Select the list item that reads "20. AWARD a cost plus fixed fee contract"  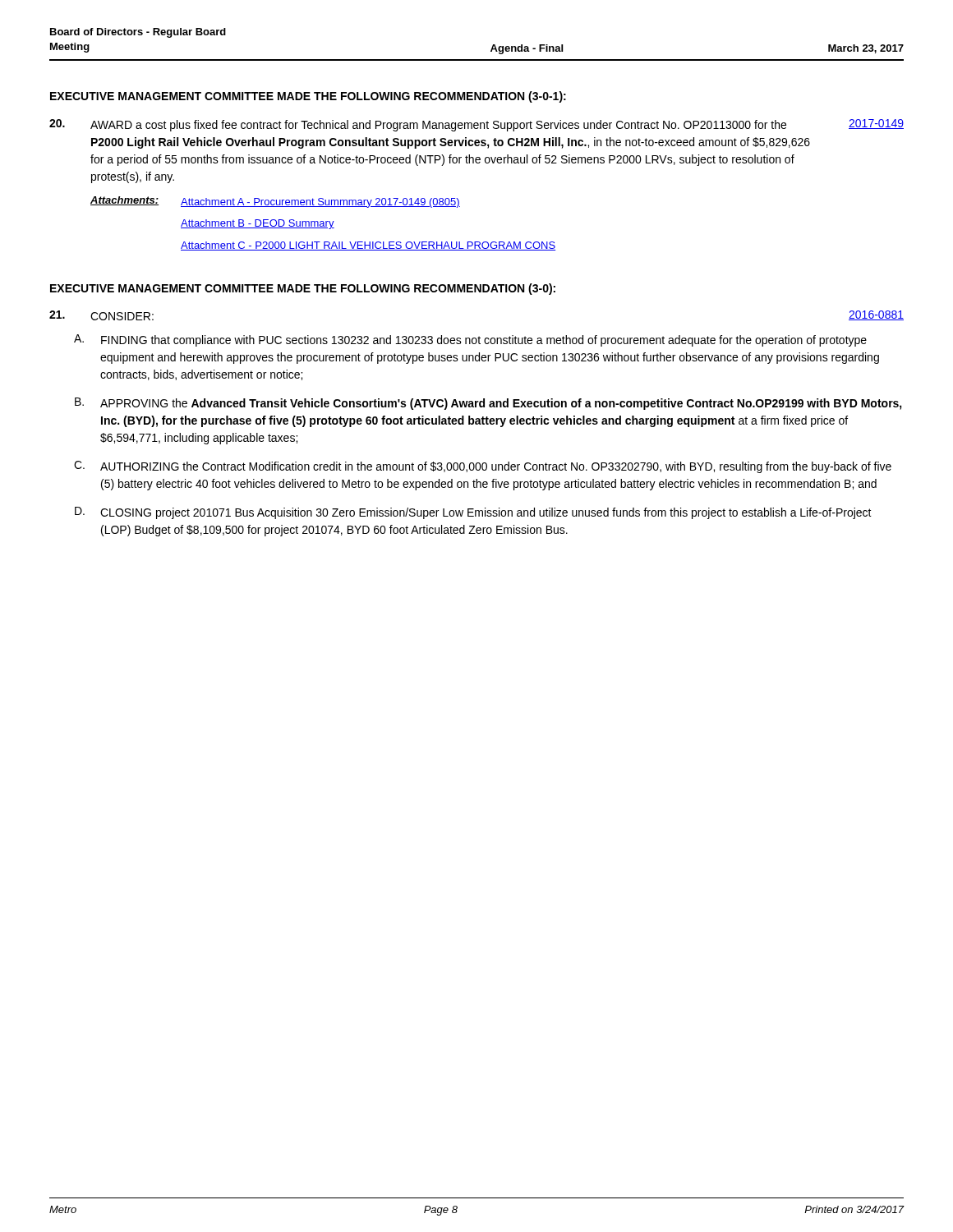pyautogui.click(x=476, y=125)
